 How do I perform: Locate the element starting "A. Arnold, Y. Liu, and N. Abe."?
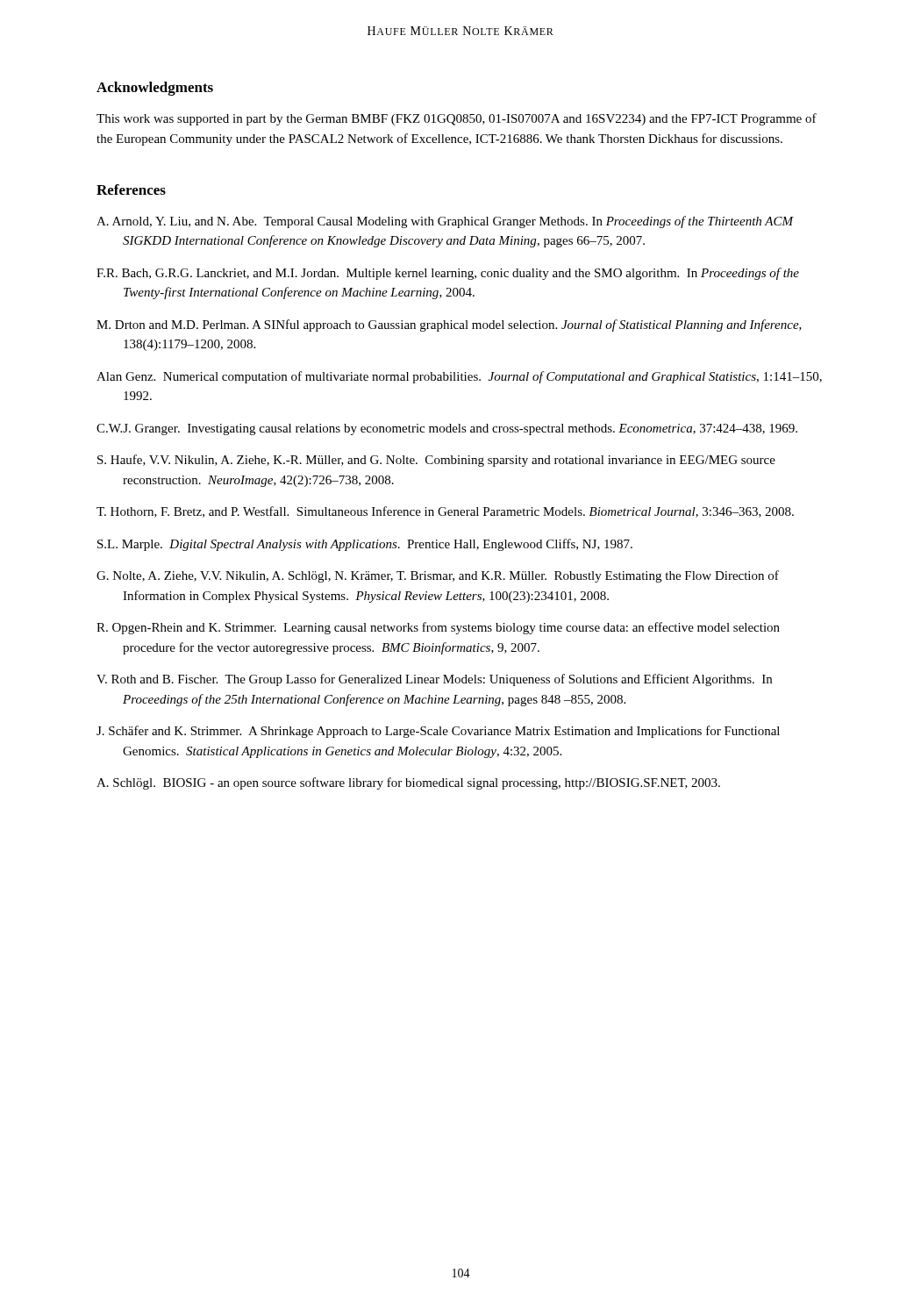tap(445, 230)
